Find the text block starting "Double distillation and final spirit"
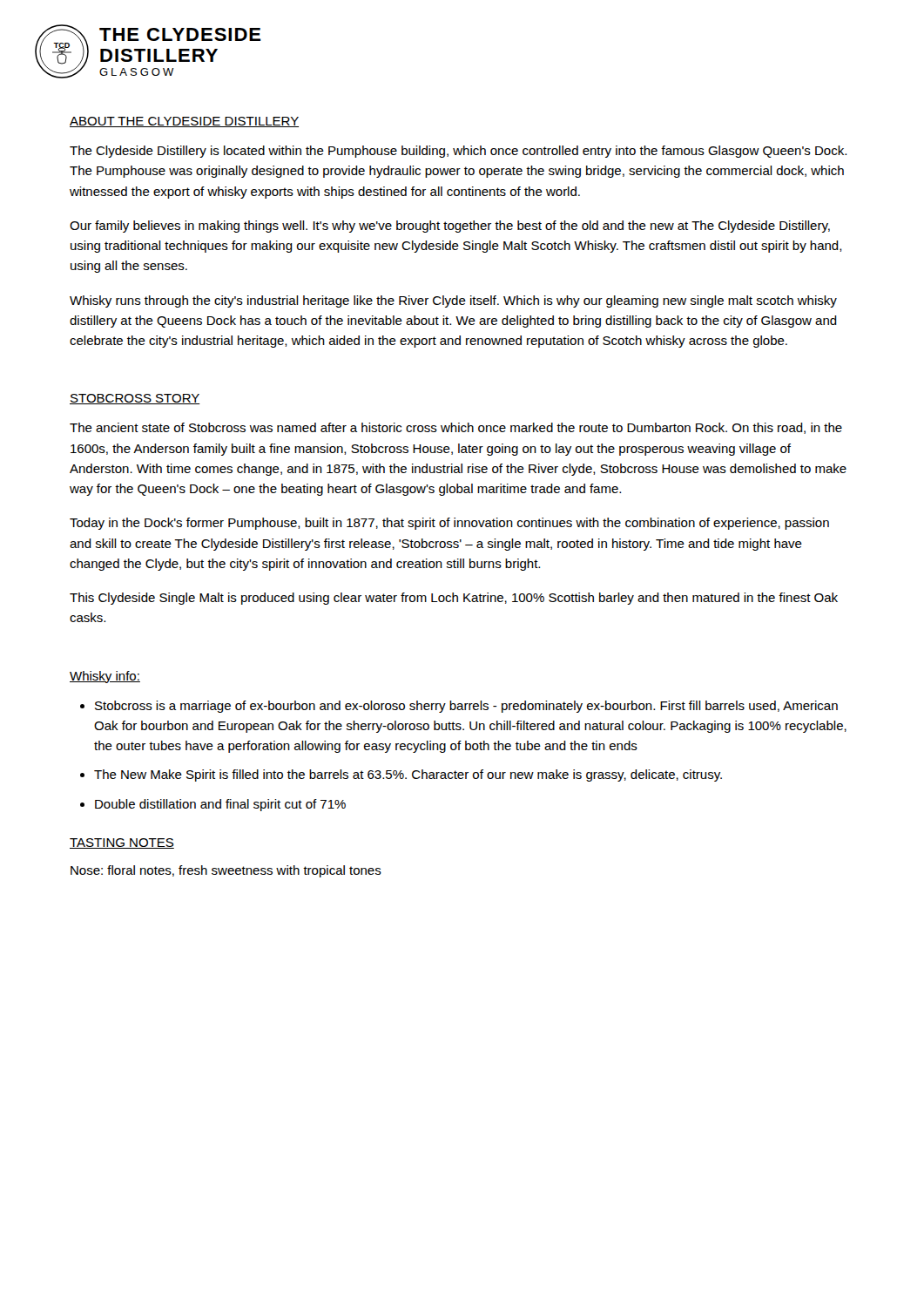 coord(220,803)
